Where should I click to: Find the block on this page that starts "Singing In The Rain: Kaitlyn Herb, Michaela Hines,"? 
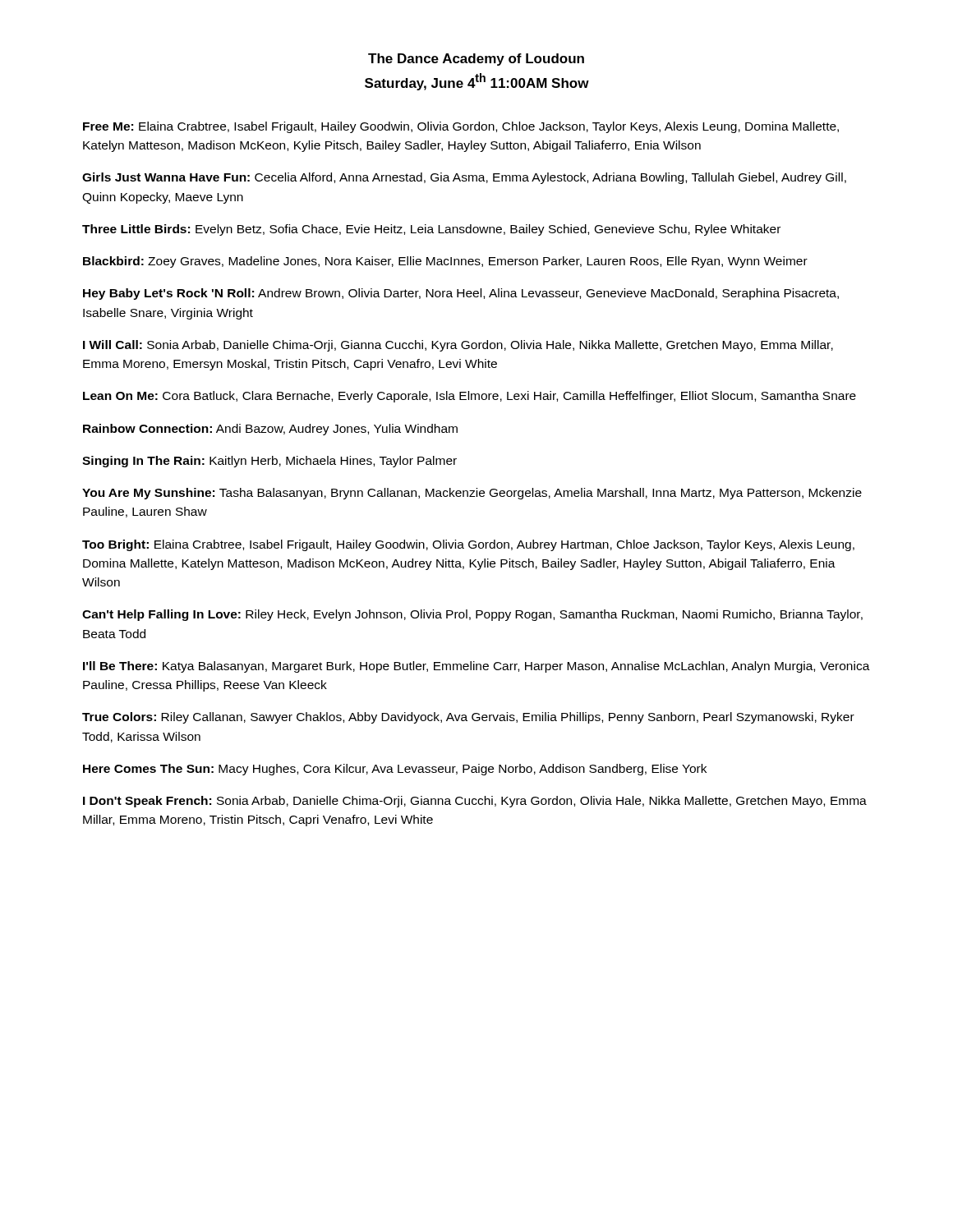click(270, 460)
